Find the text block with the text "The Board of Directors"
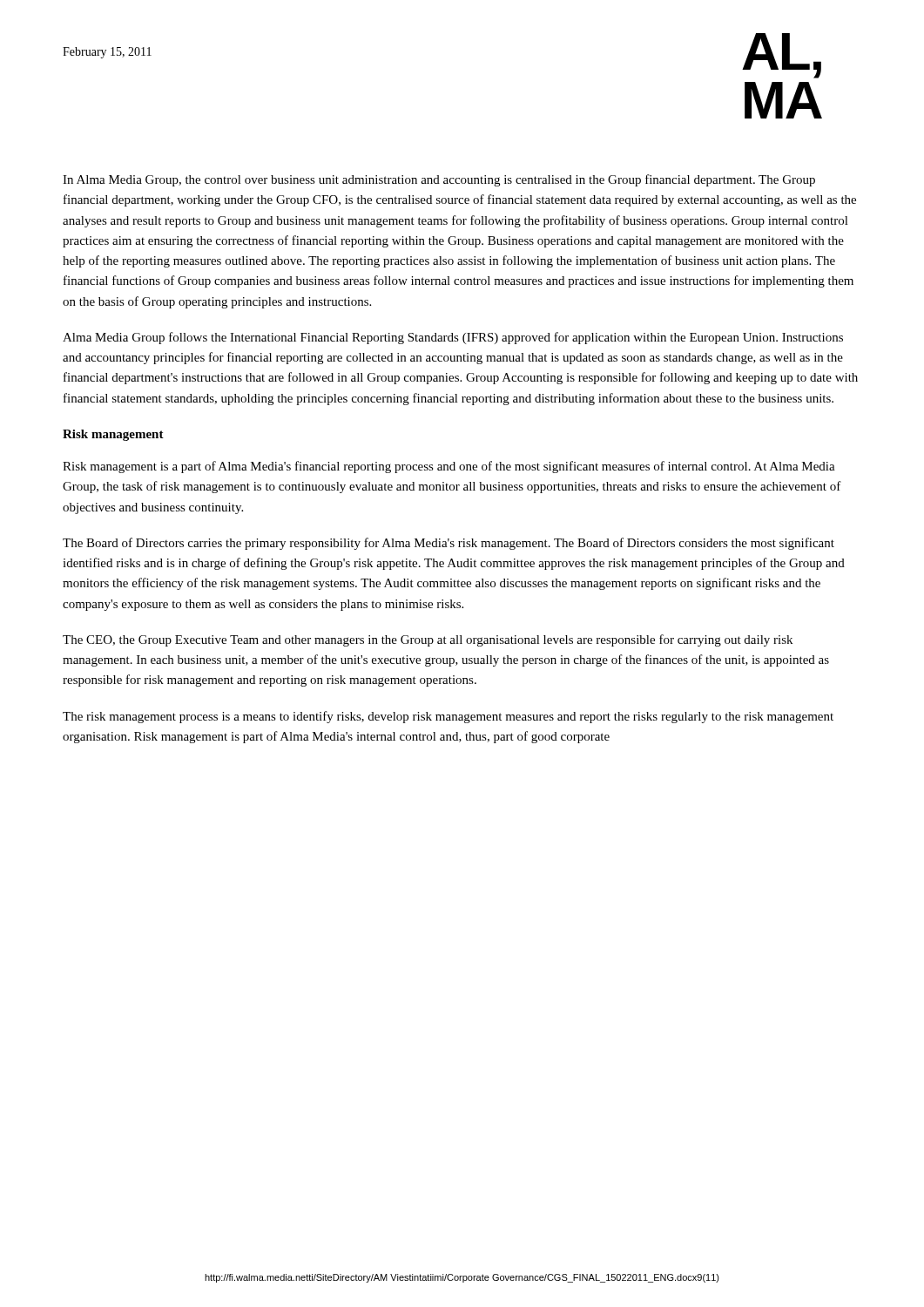924x1307 pixels. [462, 574]
